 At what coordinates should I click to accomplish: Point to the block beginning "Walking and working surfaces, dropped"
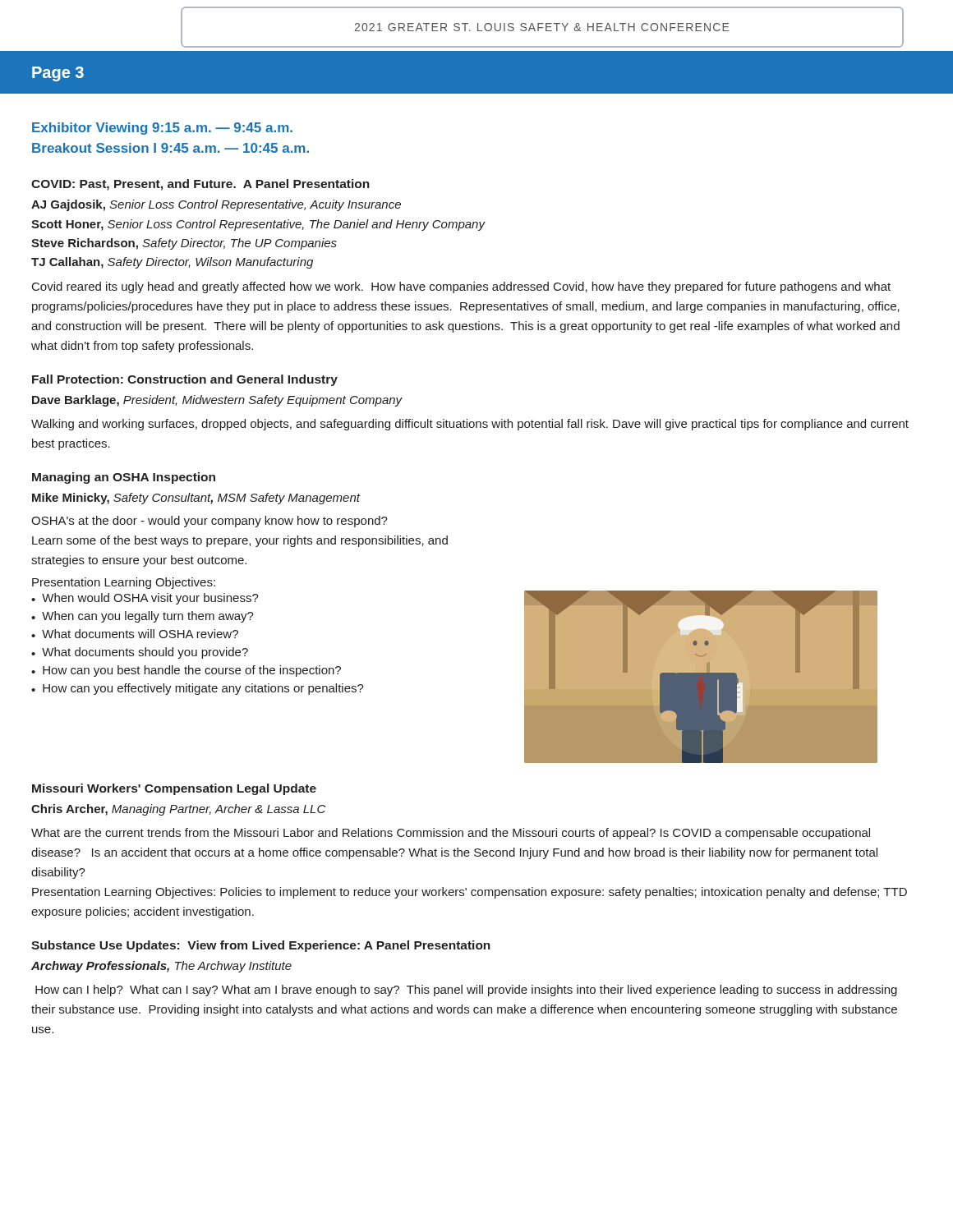(470, 433)
